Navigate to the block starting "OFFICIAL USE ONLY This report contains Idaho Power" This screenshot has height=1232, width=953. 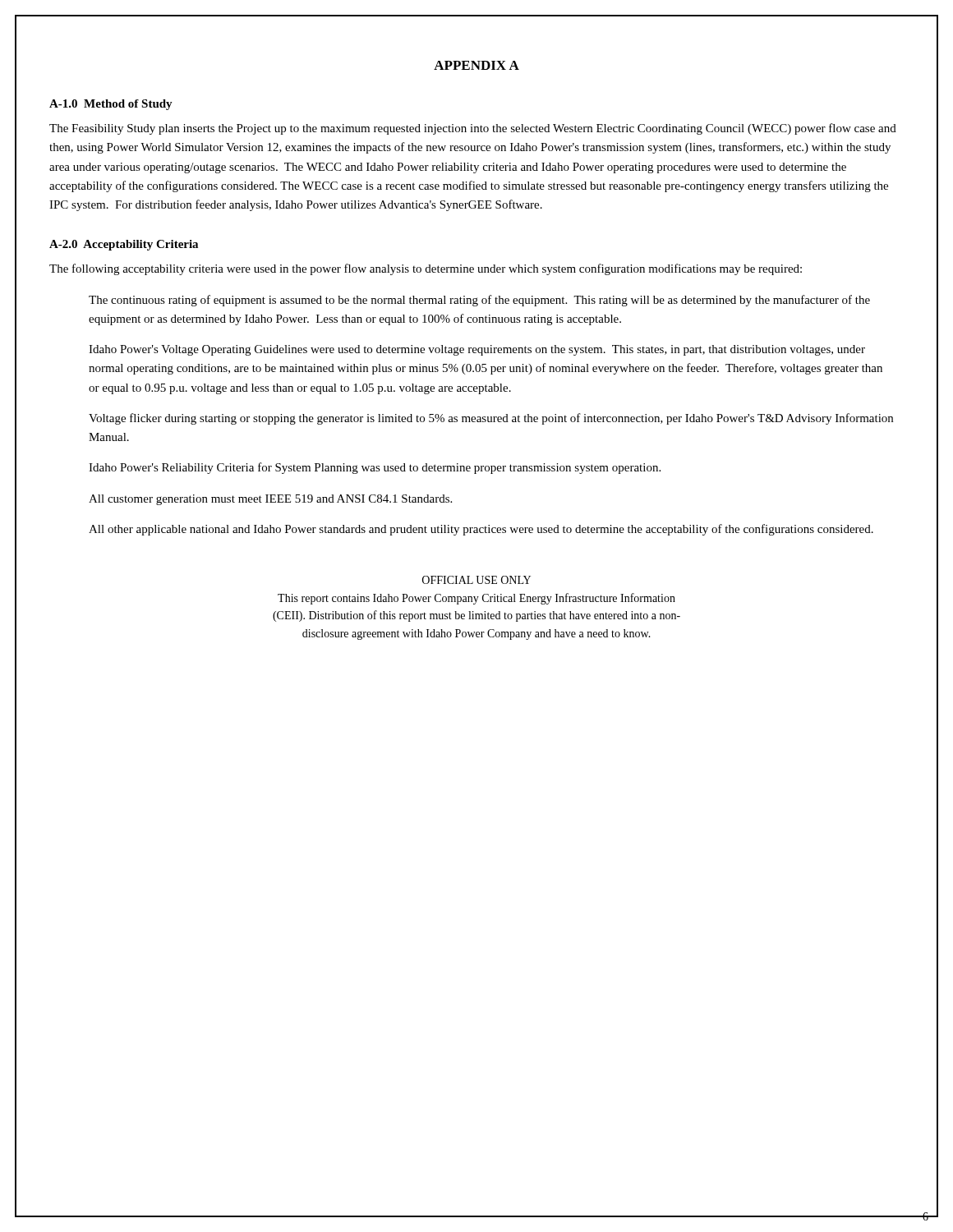click(476, 607)
